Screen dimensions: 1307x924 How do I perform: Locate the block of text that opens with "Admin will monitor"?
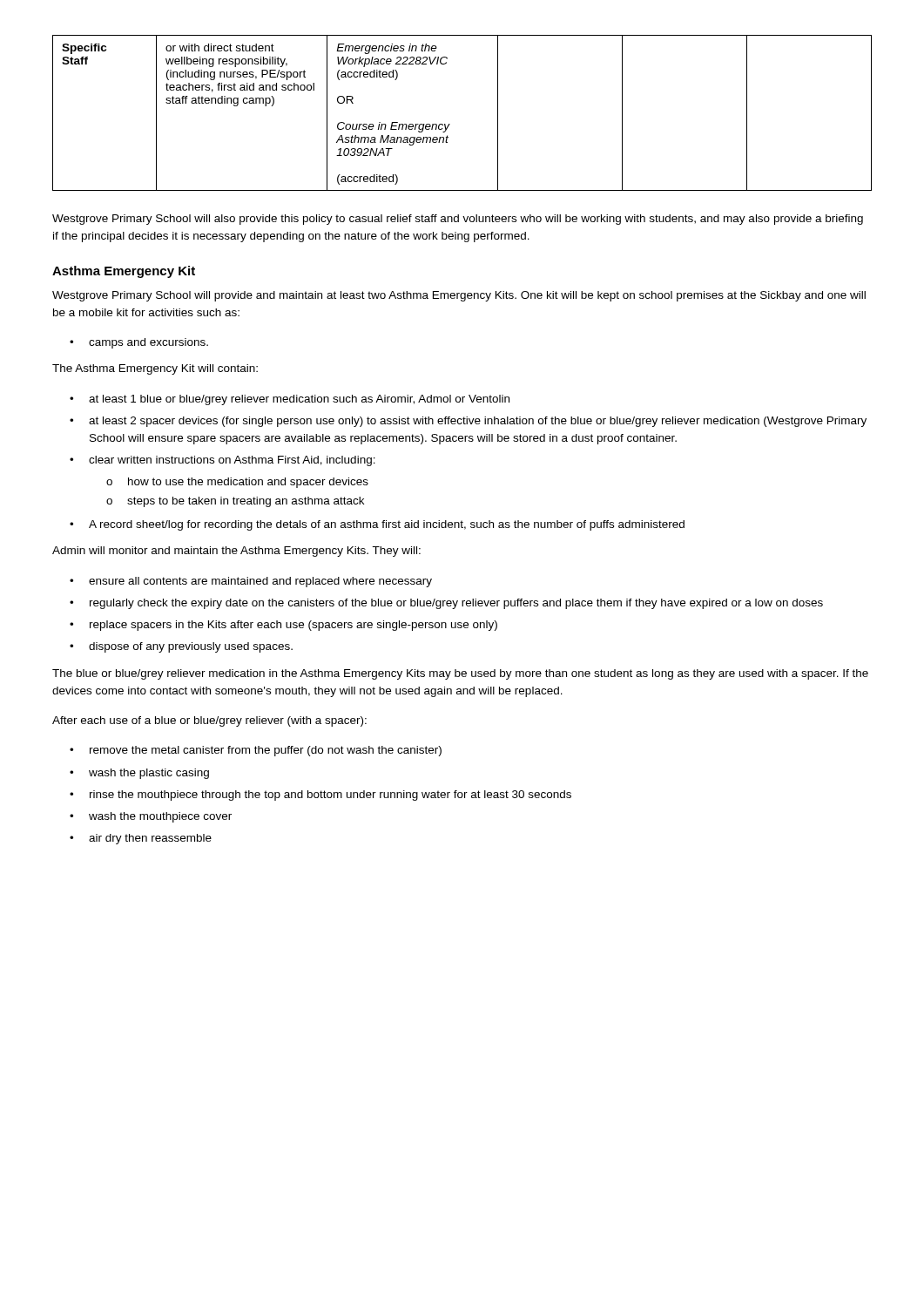pos(237,551)
